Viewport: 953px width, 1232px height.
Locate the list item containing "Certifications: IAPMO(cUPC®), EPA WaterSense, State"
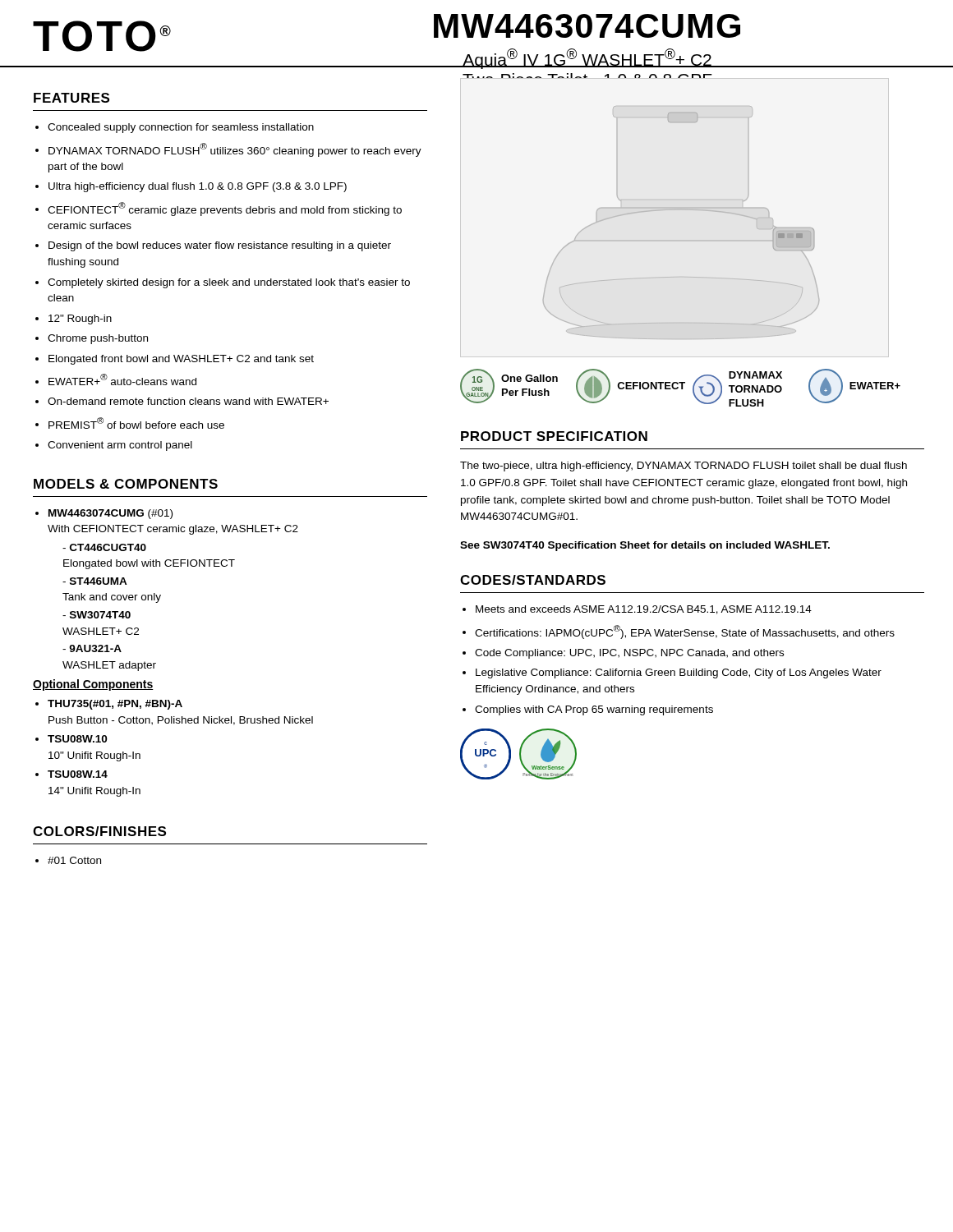click(692, 631)
